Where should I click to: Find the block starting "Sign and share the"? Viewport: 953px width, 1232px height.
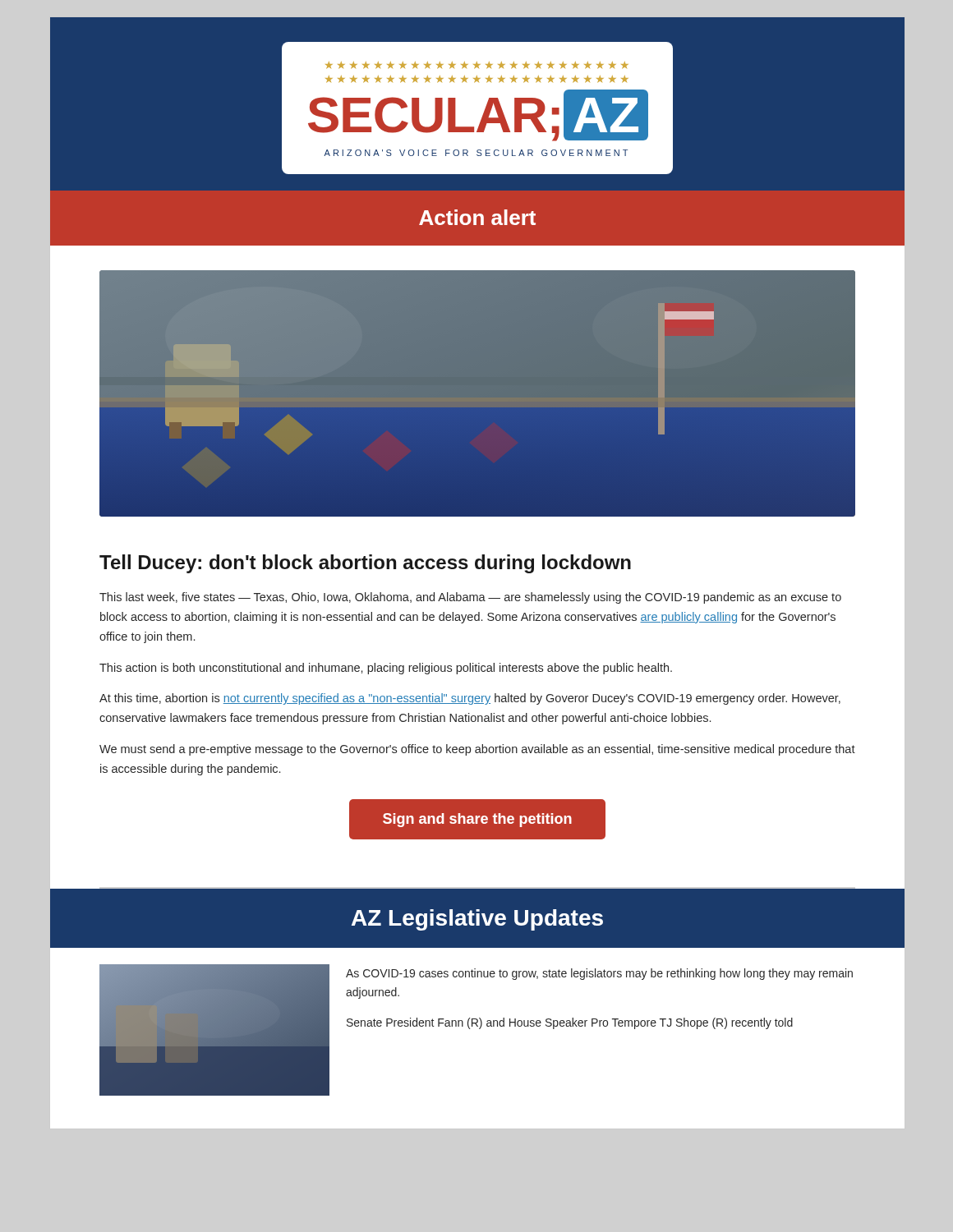coord(477,819)
